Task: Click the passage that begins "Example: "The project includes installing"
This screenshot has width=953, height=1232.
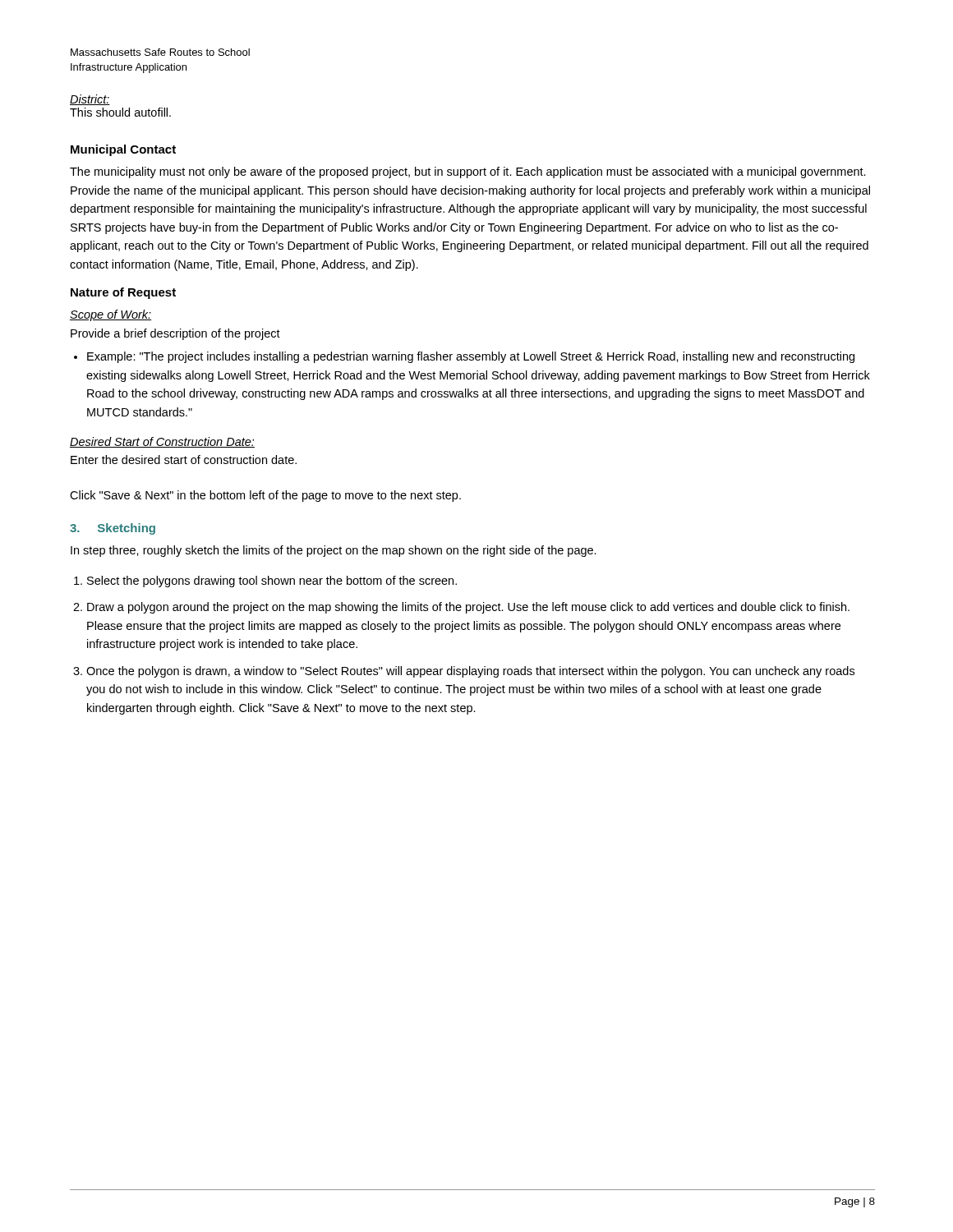Action: (x=478, y=384)
